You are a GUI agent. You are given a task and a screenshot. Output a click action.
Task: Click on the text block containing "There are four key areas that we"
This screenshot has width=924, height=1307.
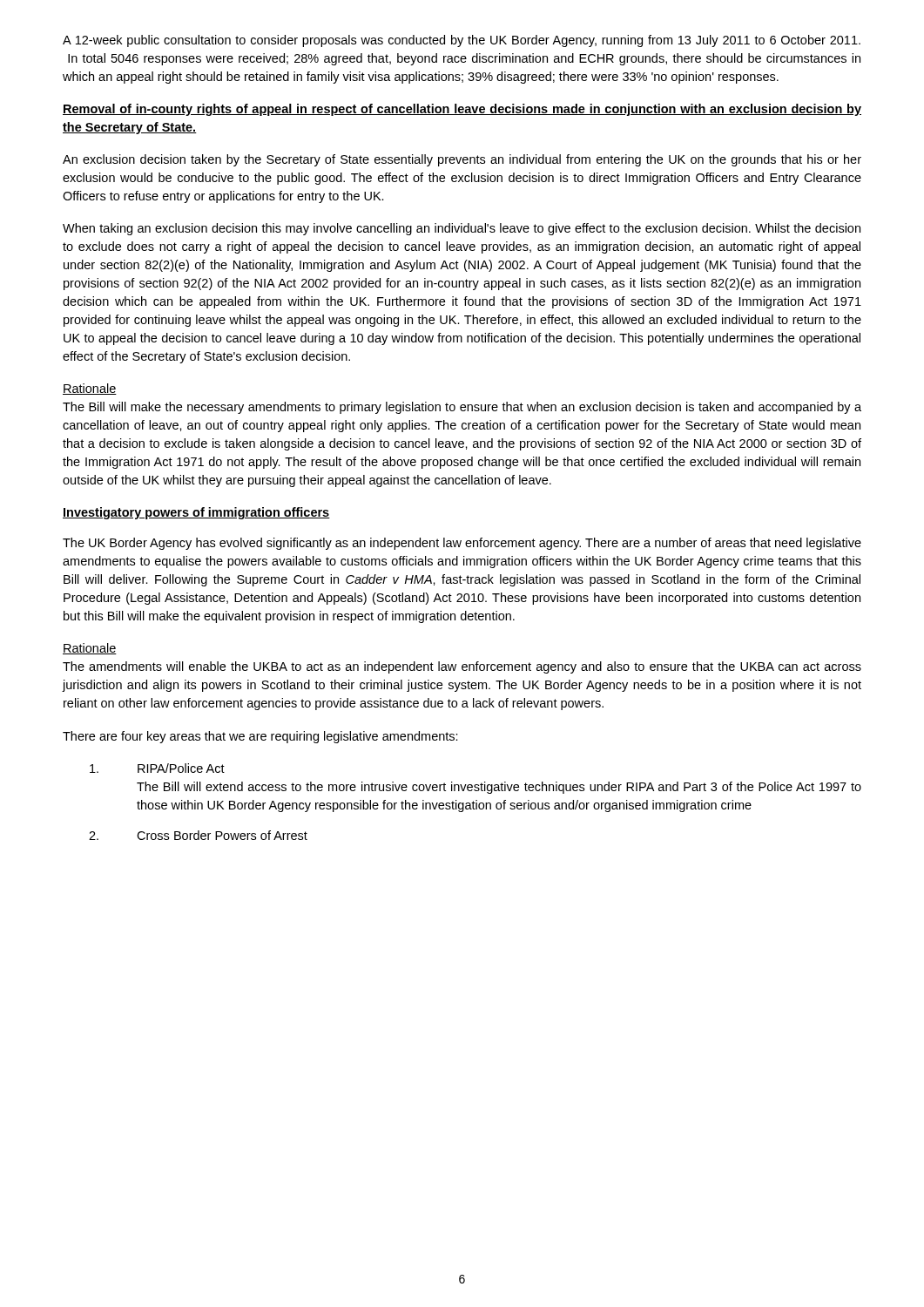click(261, 736)
